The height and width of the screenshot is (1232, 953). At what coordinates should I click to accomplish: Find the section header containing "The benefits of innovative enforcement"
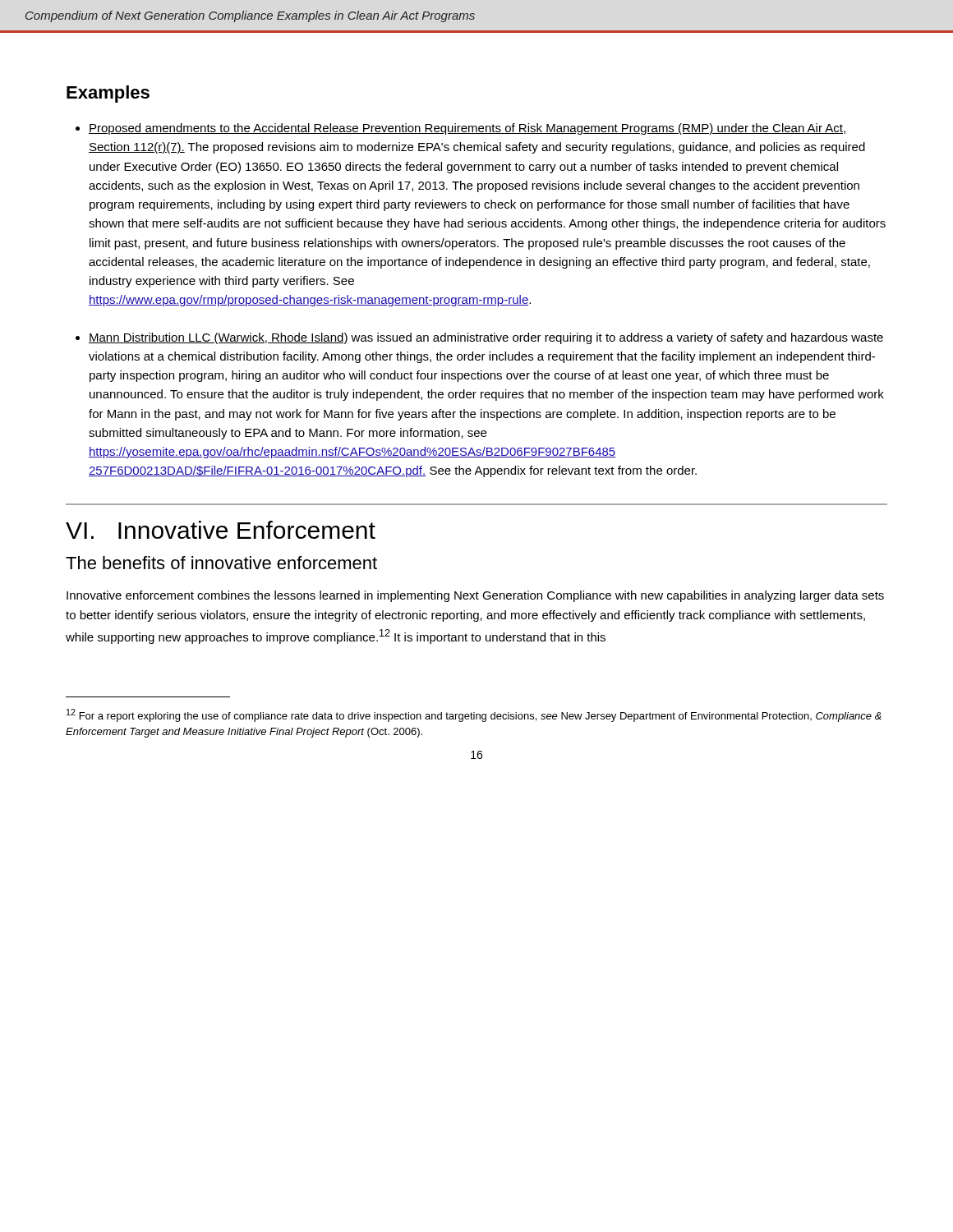point(221,563)
